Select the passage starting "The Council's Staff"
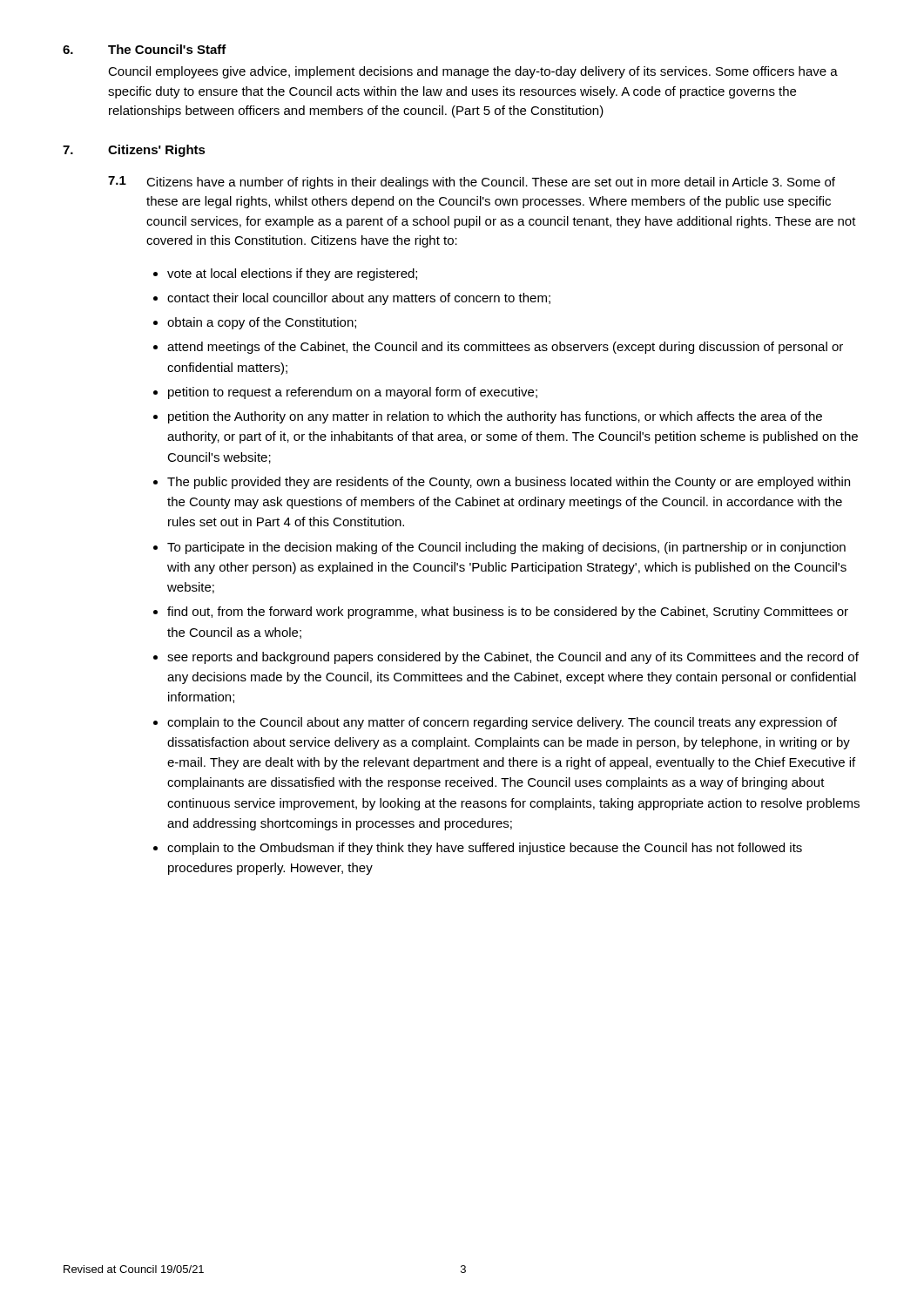 pyautogui.click(x=167, y=49)
